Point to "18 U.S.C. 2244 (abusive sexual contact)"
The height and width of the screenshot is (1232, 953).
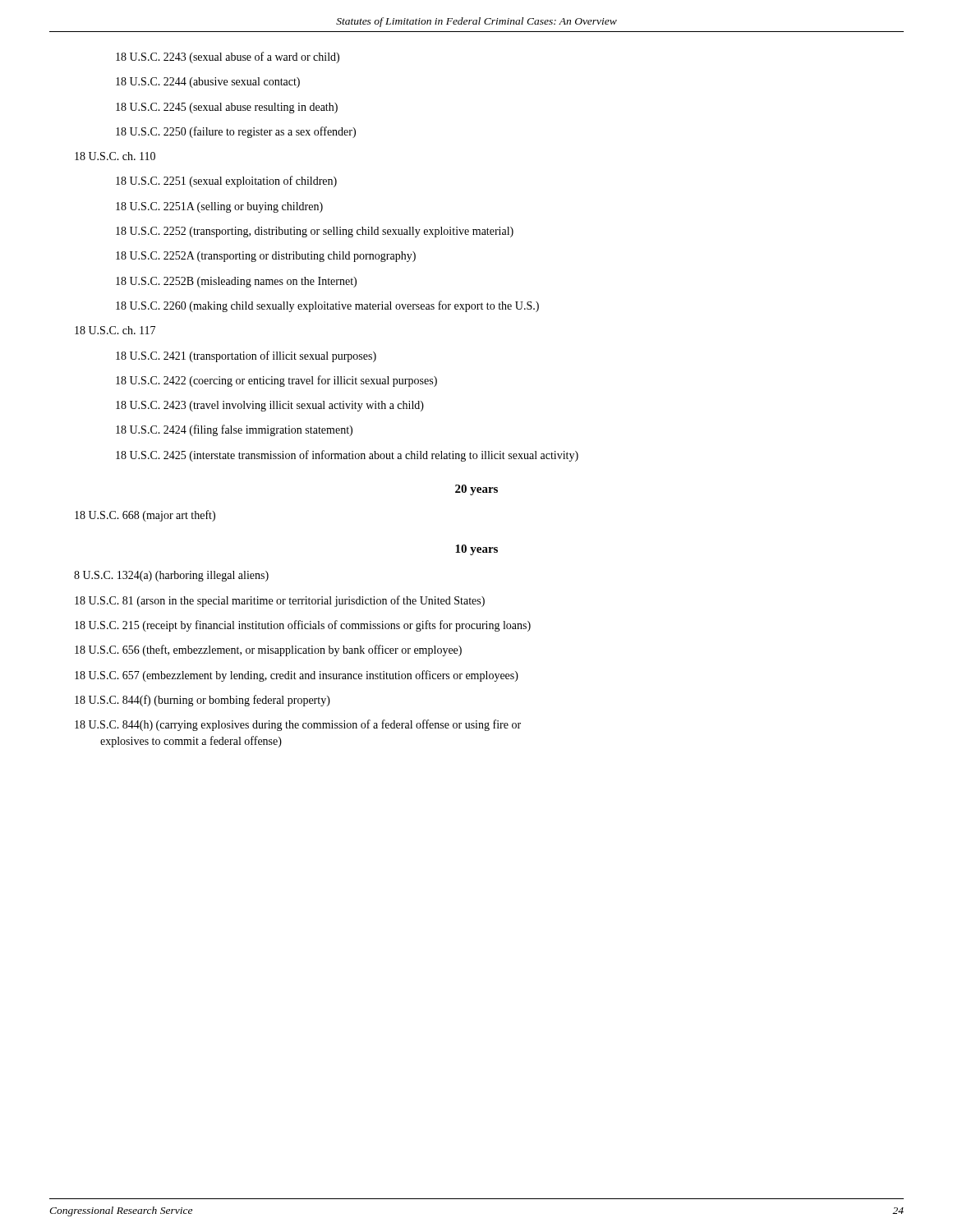(208, 82)
